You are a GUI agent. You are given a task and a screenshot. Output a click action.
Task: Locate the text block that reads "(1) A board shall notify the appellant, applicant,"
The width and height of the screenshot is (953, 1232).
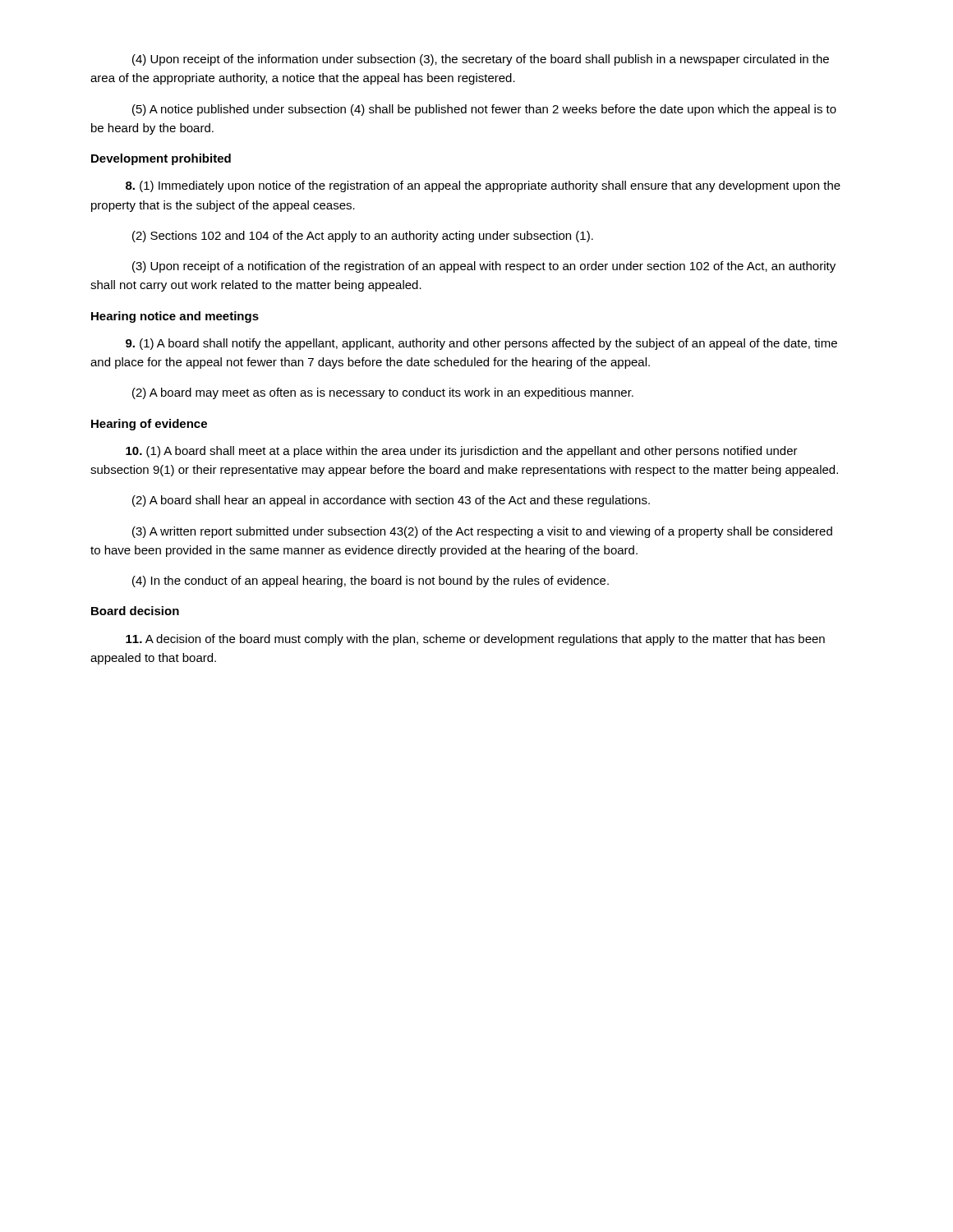[468, 352]
